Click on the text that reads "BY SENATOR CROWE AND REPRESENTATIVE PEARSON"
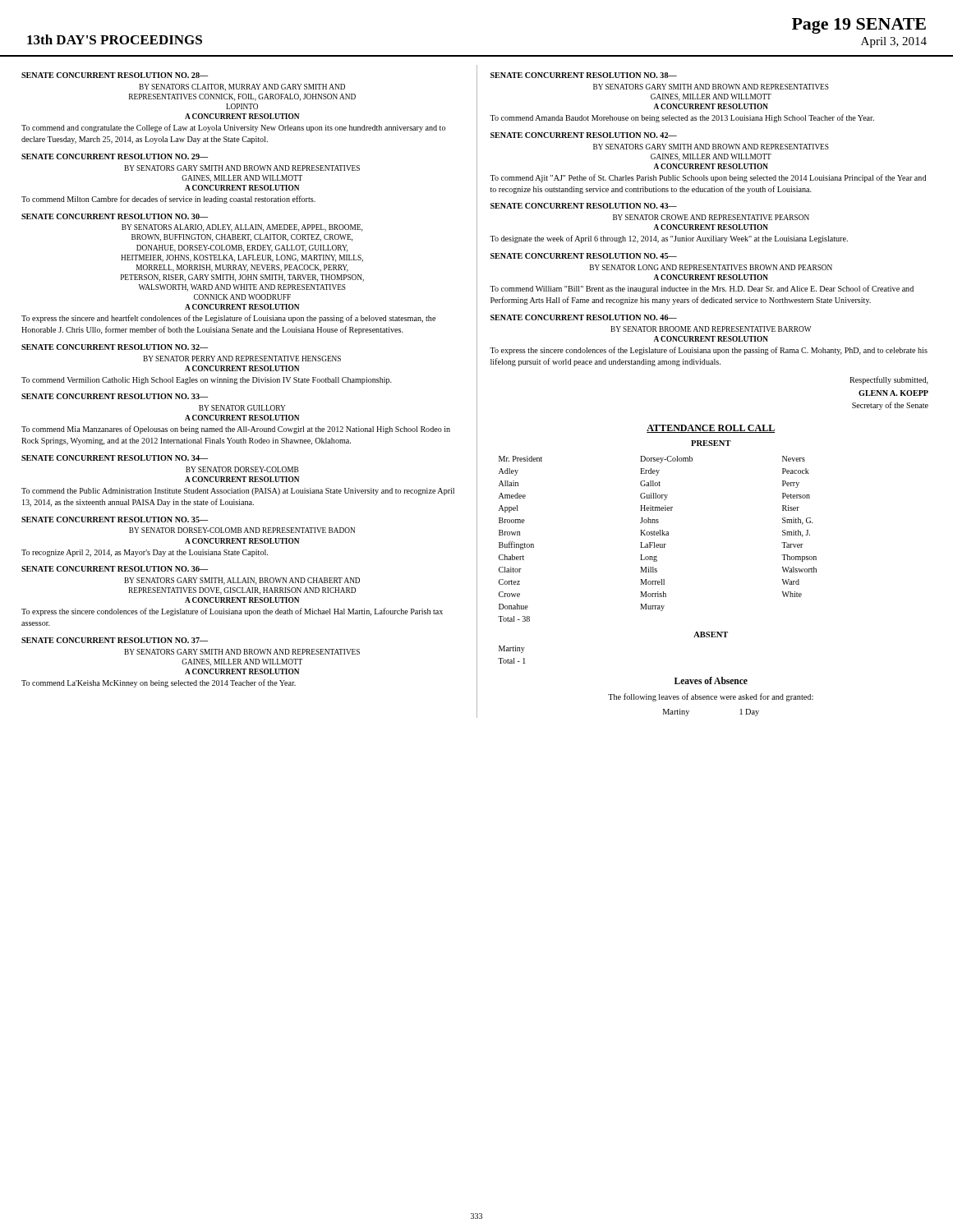The height and width of the screenshot is (1232, 953). coord(711,218)
